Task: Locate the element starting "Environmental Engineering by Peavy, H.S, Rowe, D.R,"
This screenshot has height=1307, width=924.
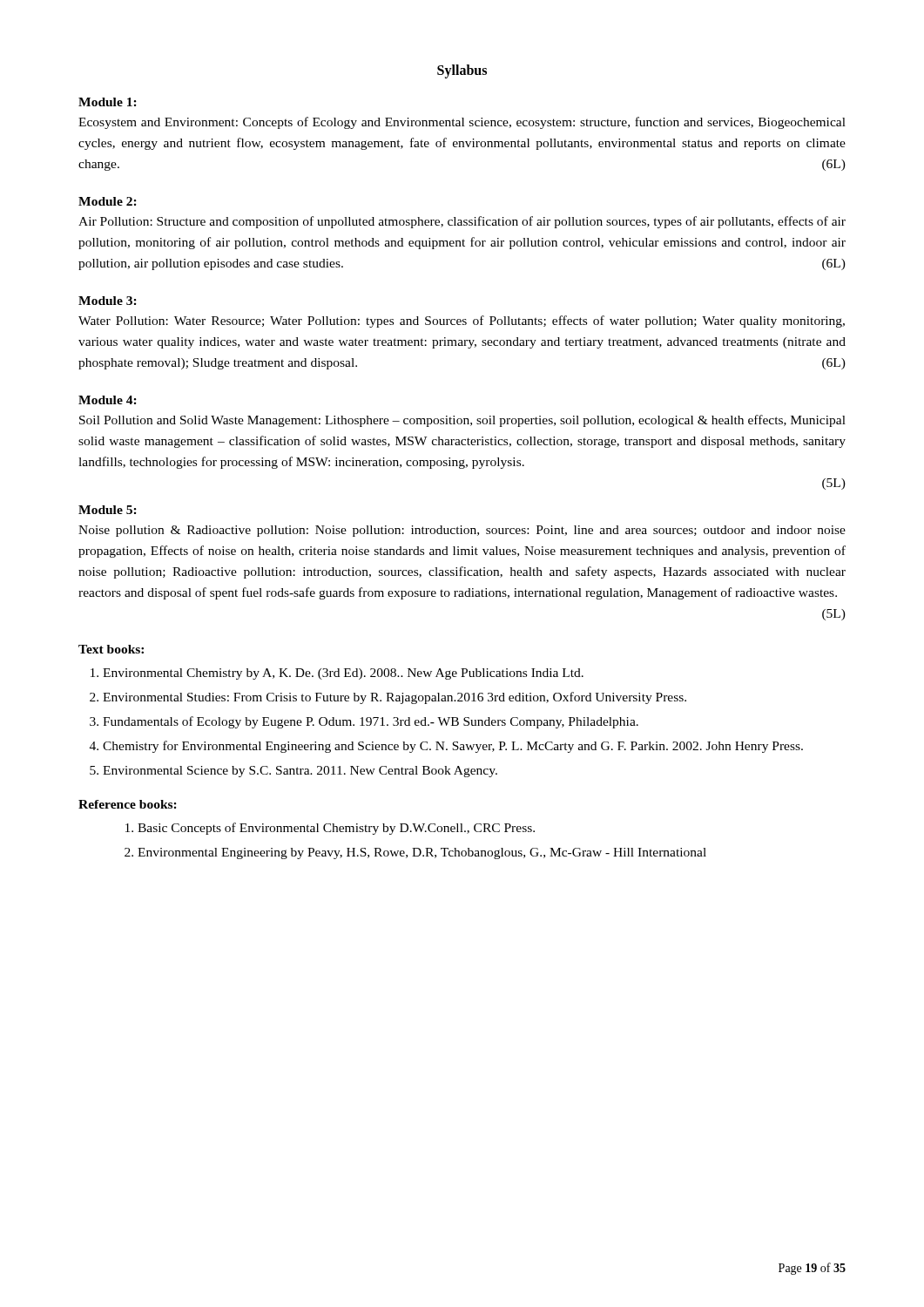Action: [x=492, y=852]
